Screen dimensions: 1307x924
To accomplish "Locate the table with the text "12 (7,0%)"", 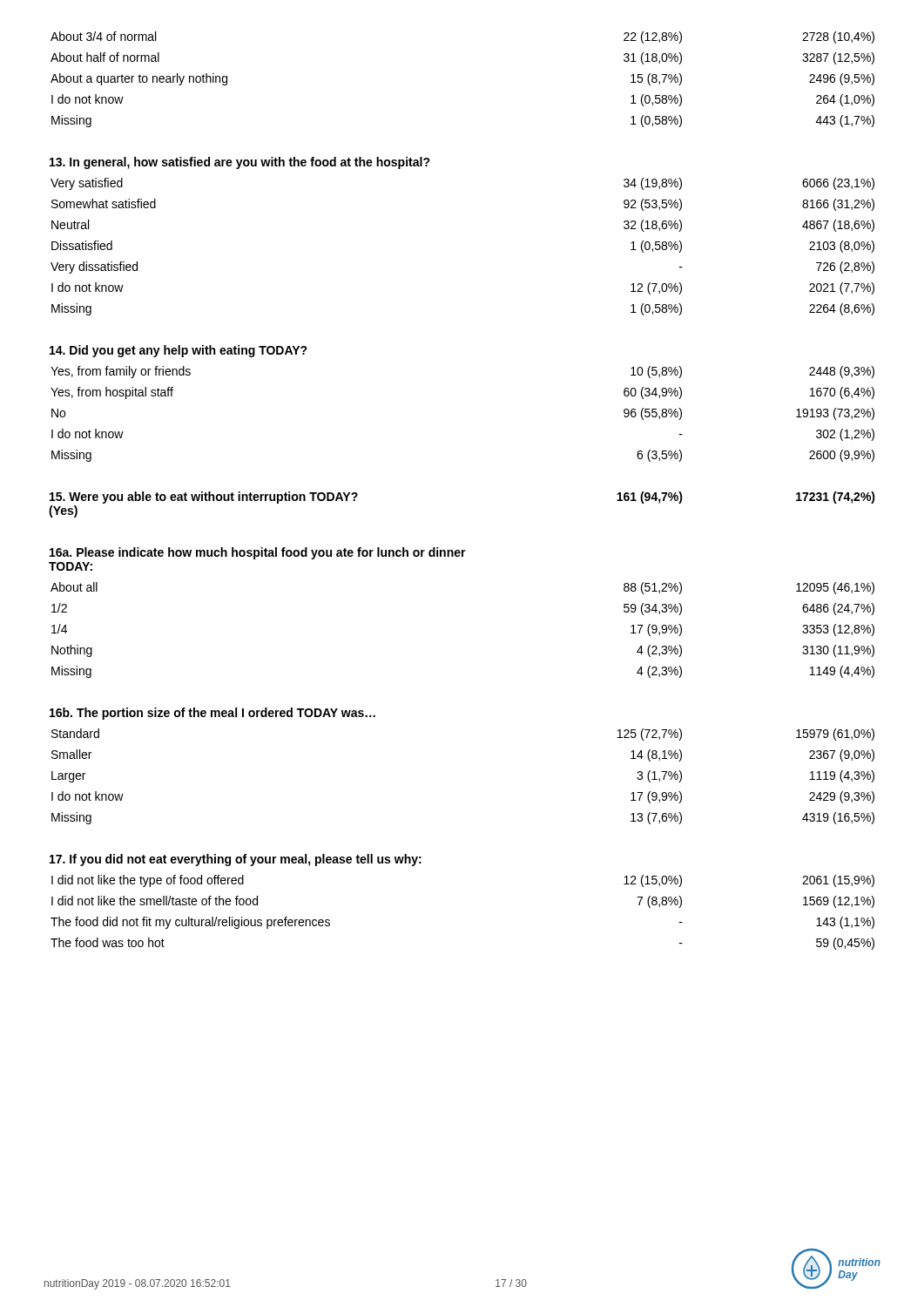I will pos(462,490).
